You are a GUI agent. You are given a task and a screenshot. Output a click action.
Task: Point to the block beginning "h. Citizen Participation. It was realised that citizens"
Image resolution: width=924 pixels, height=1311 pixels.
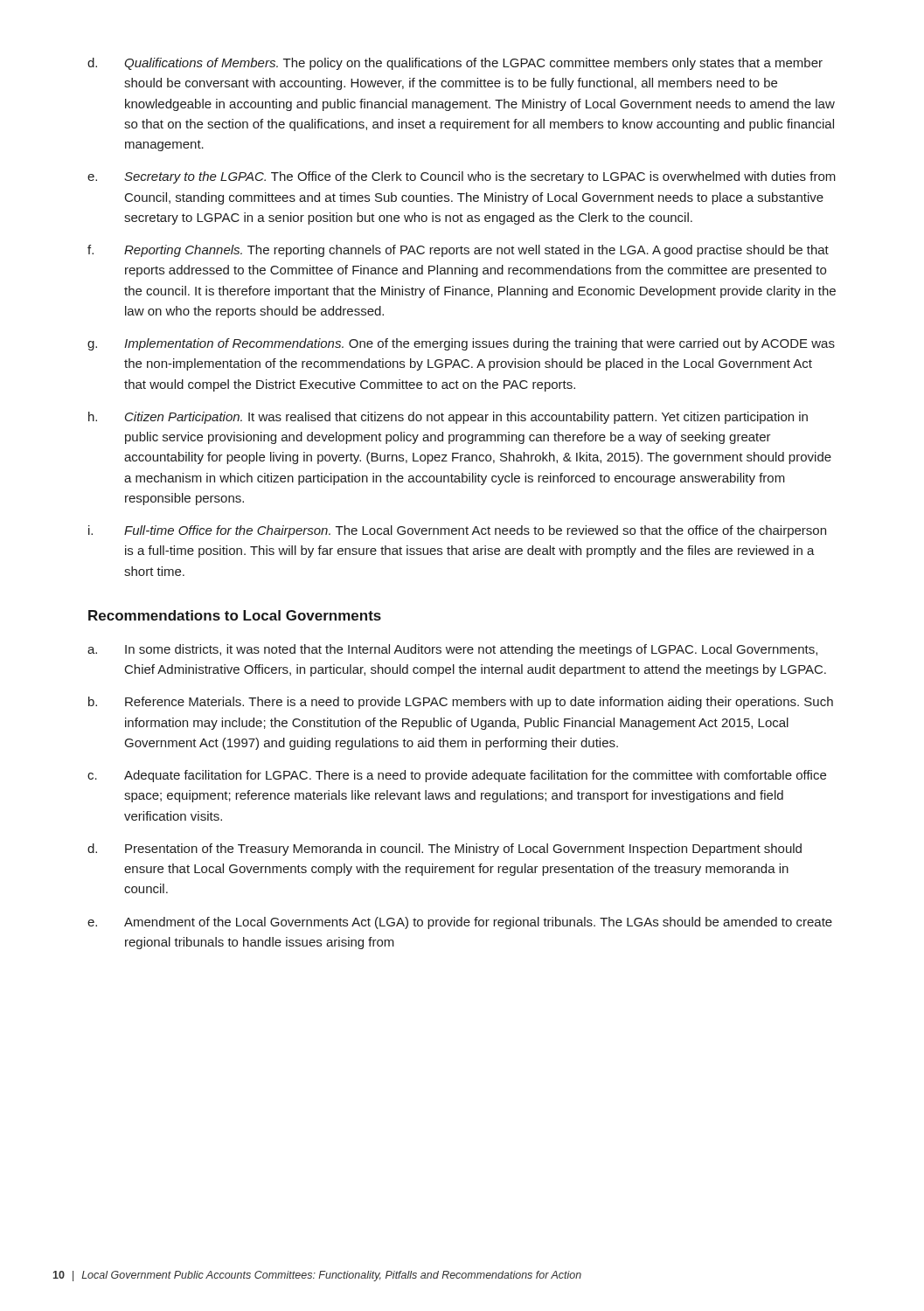click(462, 457)
